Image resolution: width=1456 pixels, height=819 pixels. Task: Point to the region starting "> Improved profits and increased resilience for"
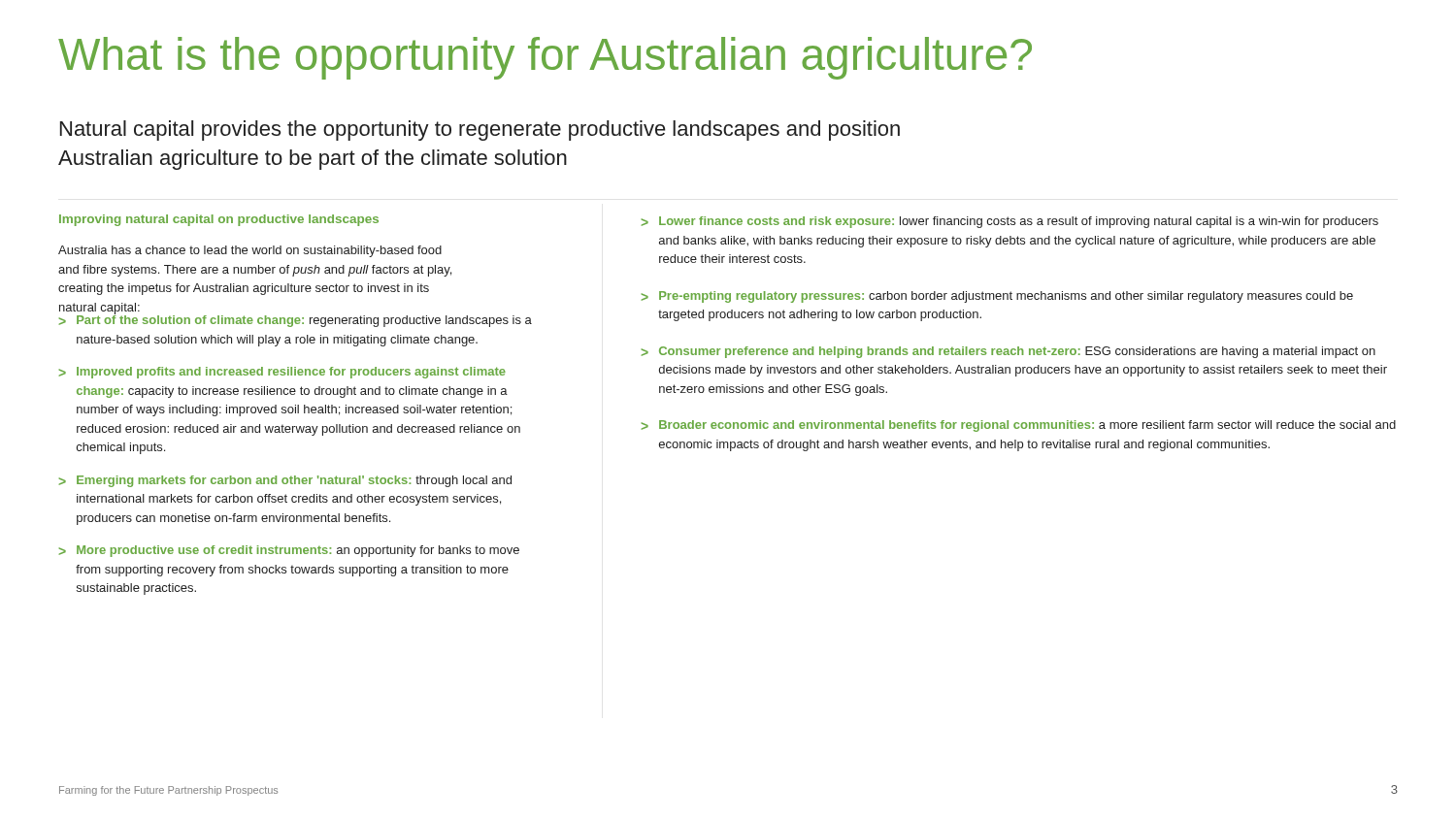pyautogui.click(x=303, y=409)
